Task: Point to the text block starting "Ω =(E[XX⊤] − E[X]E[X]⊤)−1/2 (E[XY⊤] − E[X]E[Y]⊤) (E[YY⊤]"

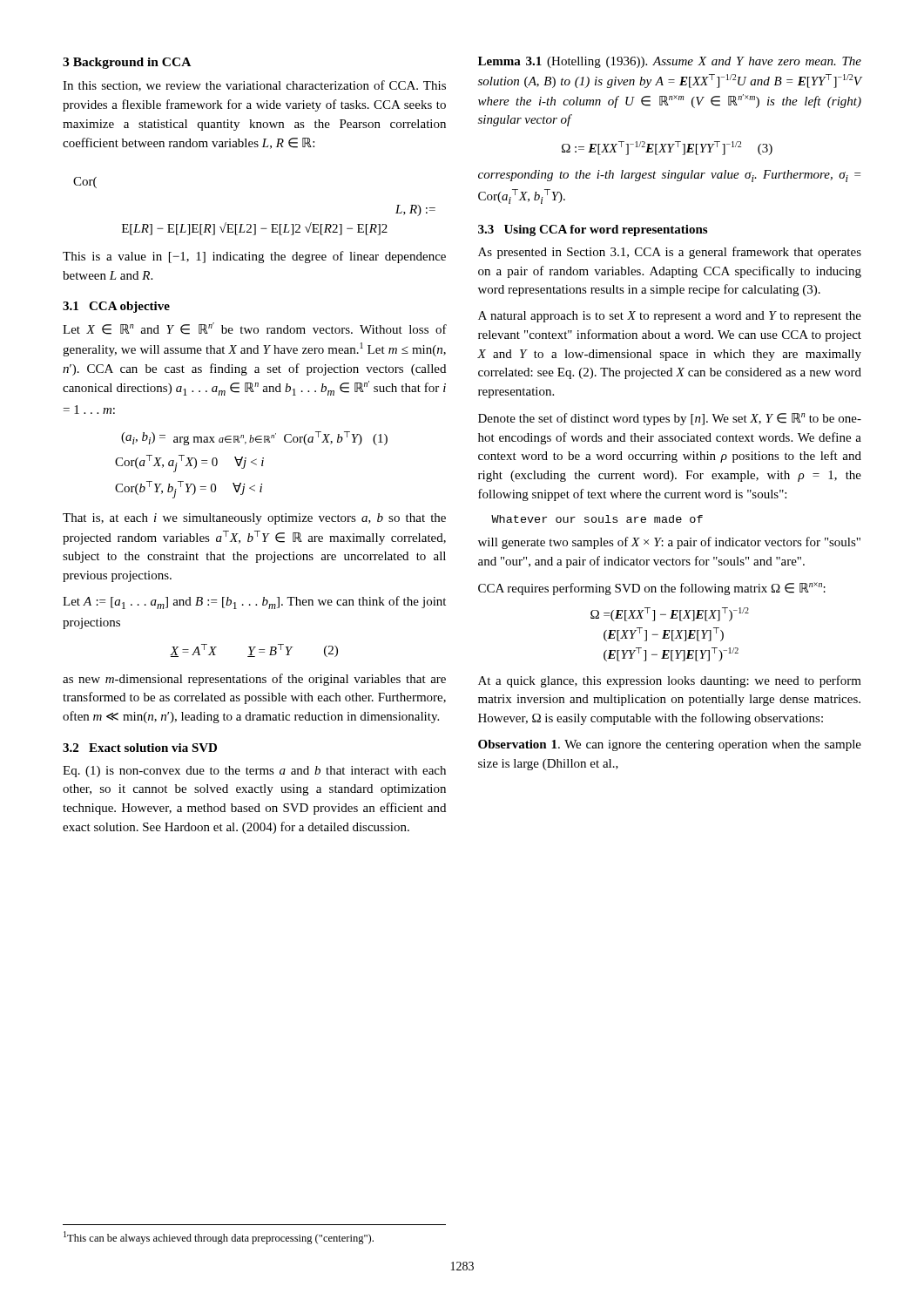Action: click(669, 635)
